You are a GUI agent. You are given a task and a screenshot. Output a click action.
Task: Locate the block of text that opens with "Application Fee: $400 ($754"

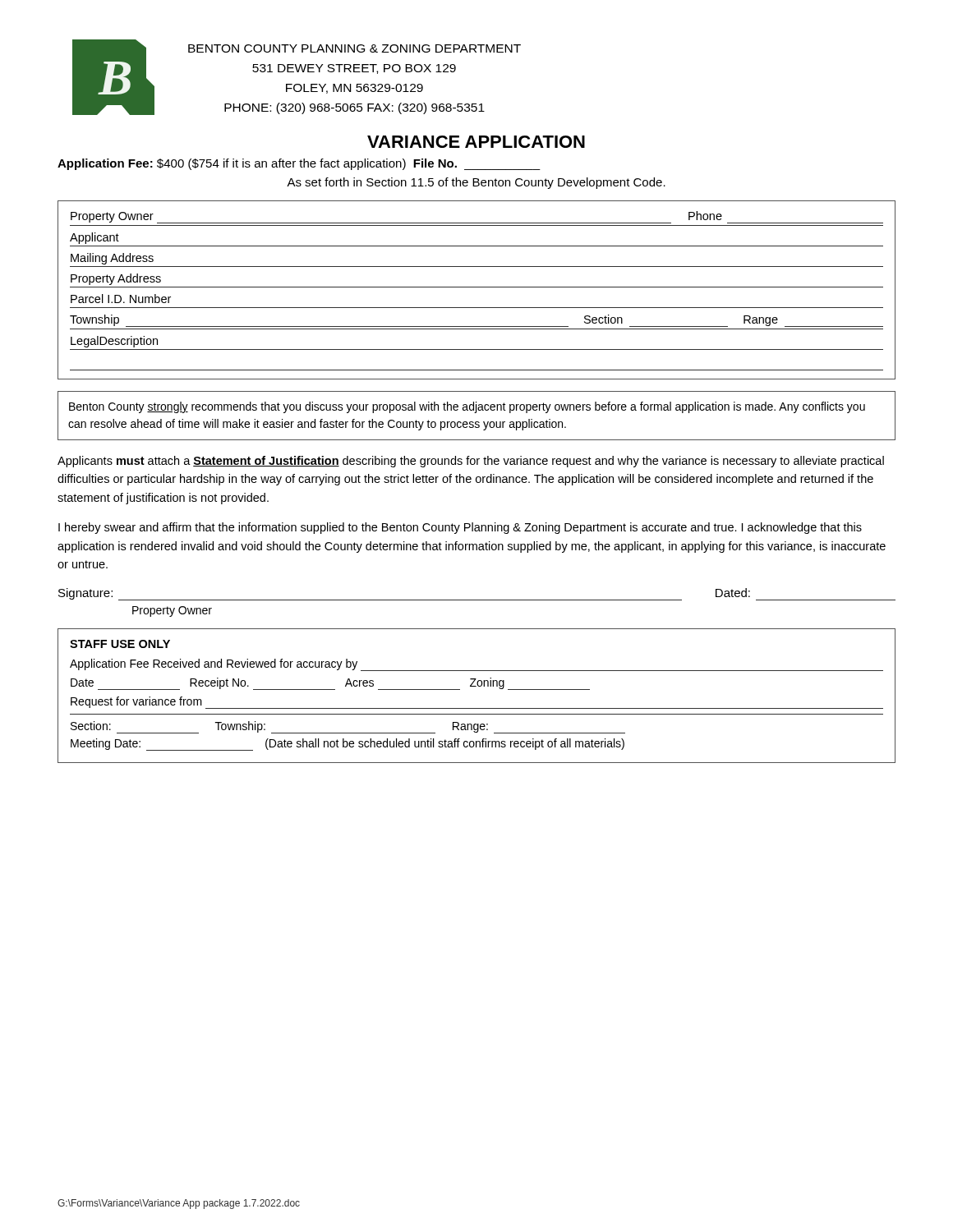pyautogui.click(x=299, y=163)
